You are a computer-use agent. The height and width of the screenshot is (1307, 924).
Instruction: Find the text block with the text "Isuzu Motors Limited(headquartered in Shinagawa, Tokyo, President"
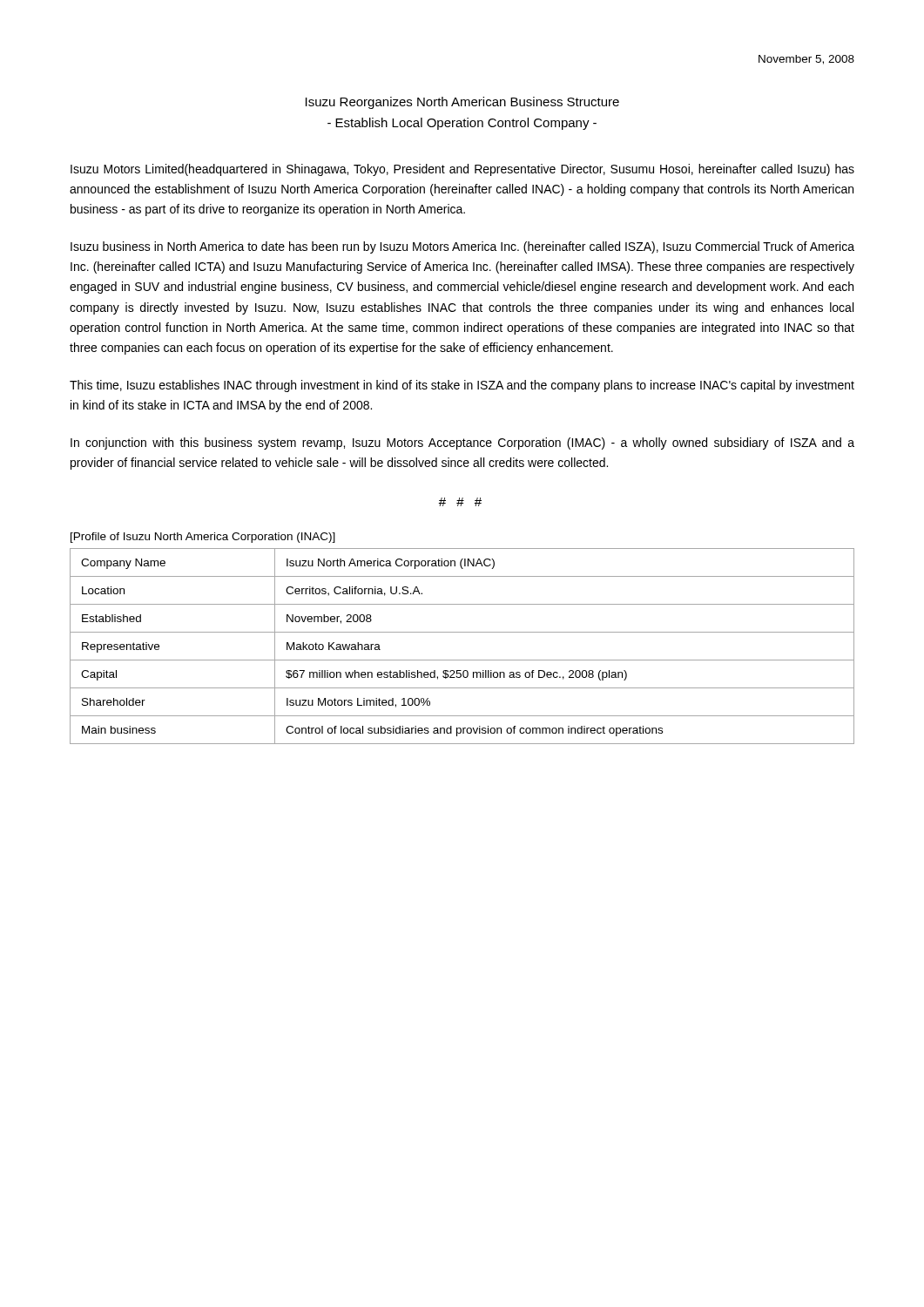pyautogui.click(x=462, y=189)
